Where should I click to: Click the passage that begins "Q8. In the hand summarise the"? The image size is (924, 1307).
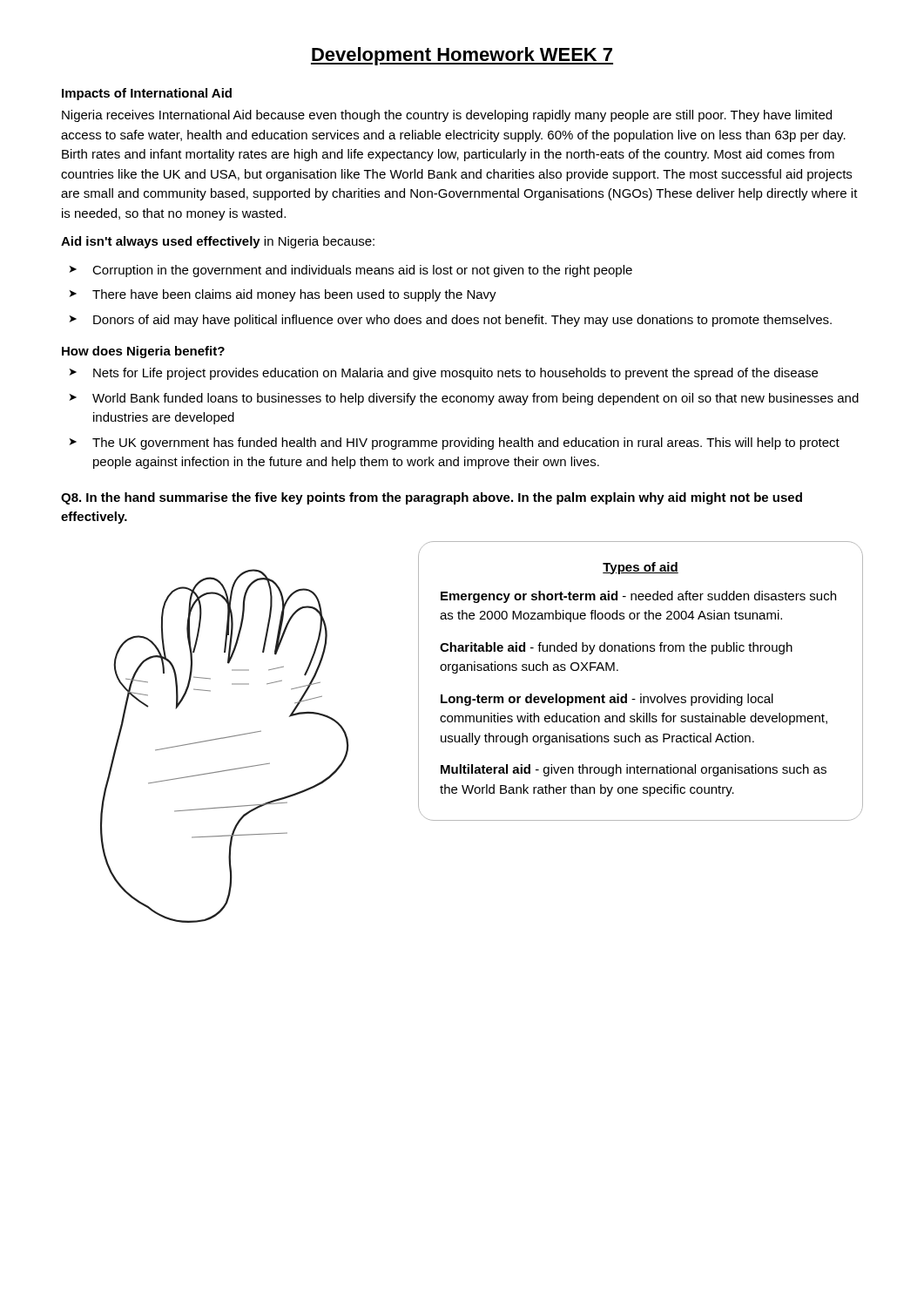click(432, 506)
